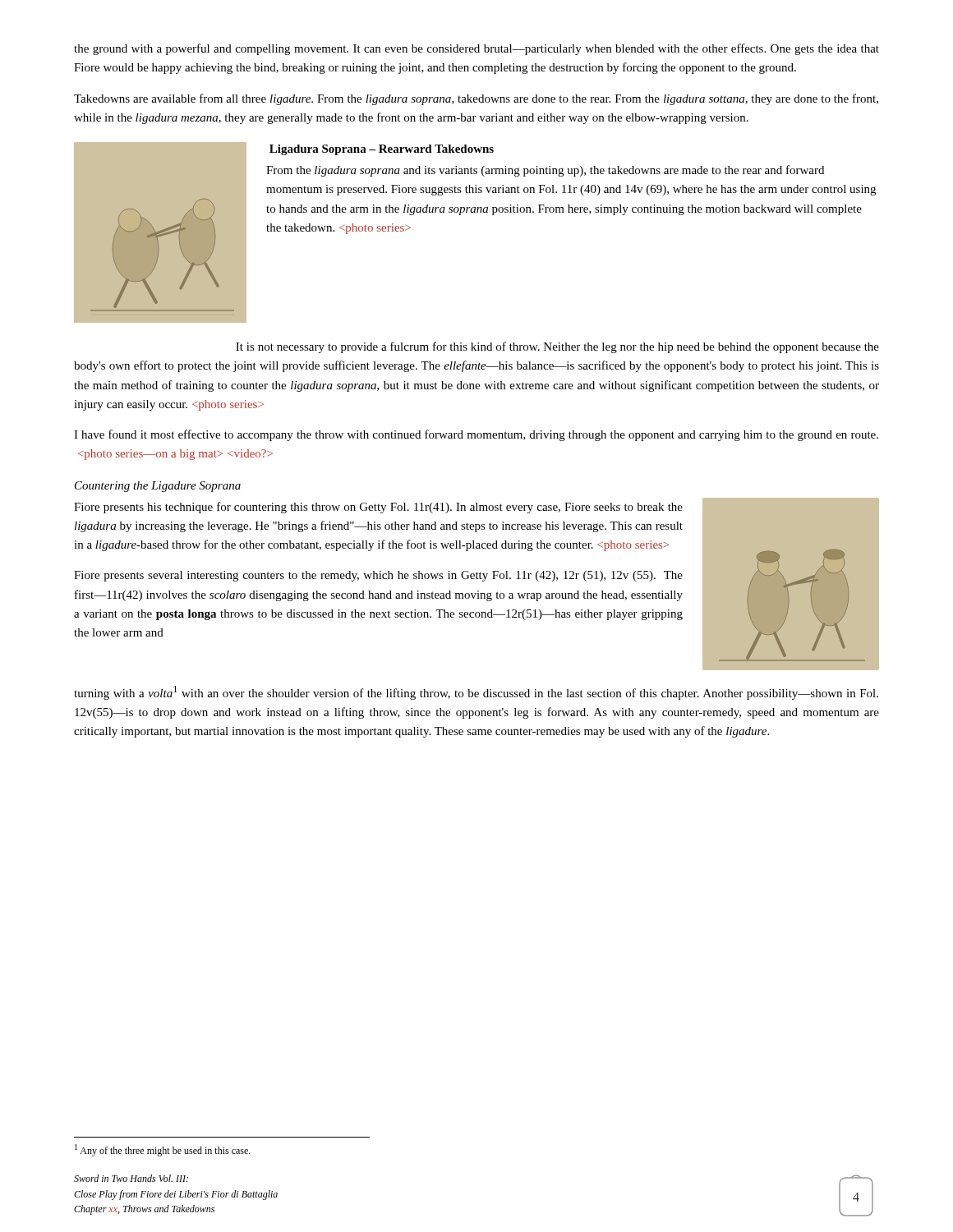The width and height of the screenshot is (953, 1232).
Task: Navigate to the passage starting "Ligadura Soprana – Rearward Takedowns"
Action: pyautogui.click(x=380, y=149)
